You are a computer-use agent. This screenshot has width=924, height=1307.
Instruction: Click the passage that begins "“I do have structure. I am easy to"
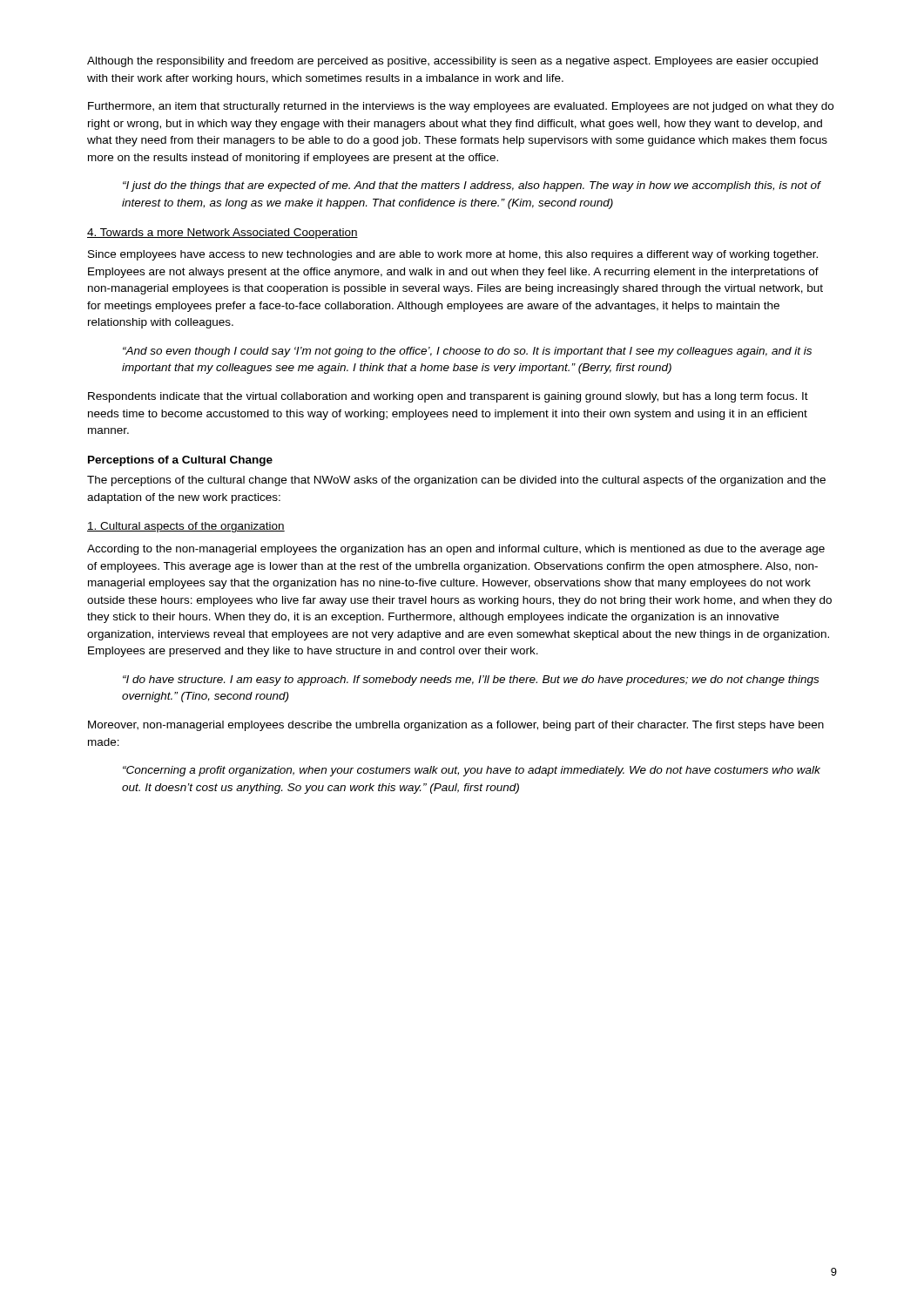[x=479, y=688]
